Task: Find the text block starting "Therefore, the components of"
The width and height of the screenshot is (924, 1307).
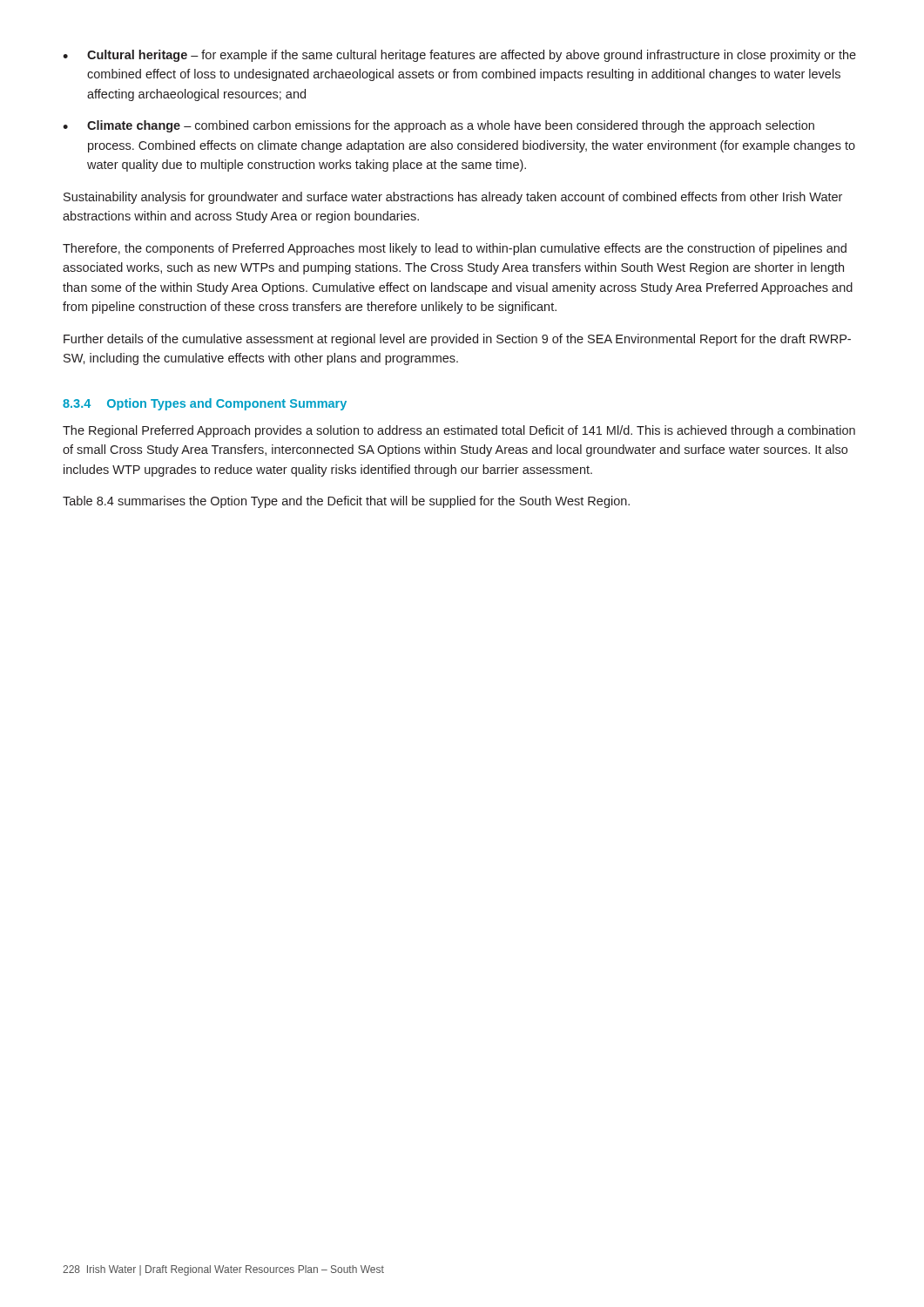Action: tap(458, 277)
